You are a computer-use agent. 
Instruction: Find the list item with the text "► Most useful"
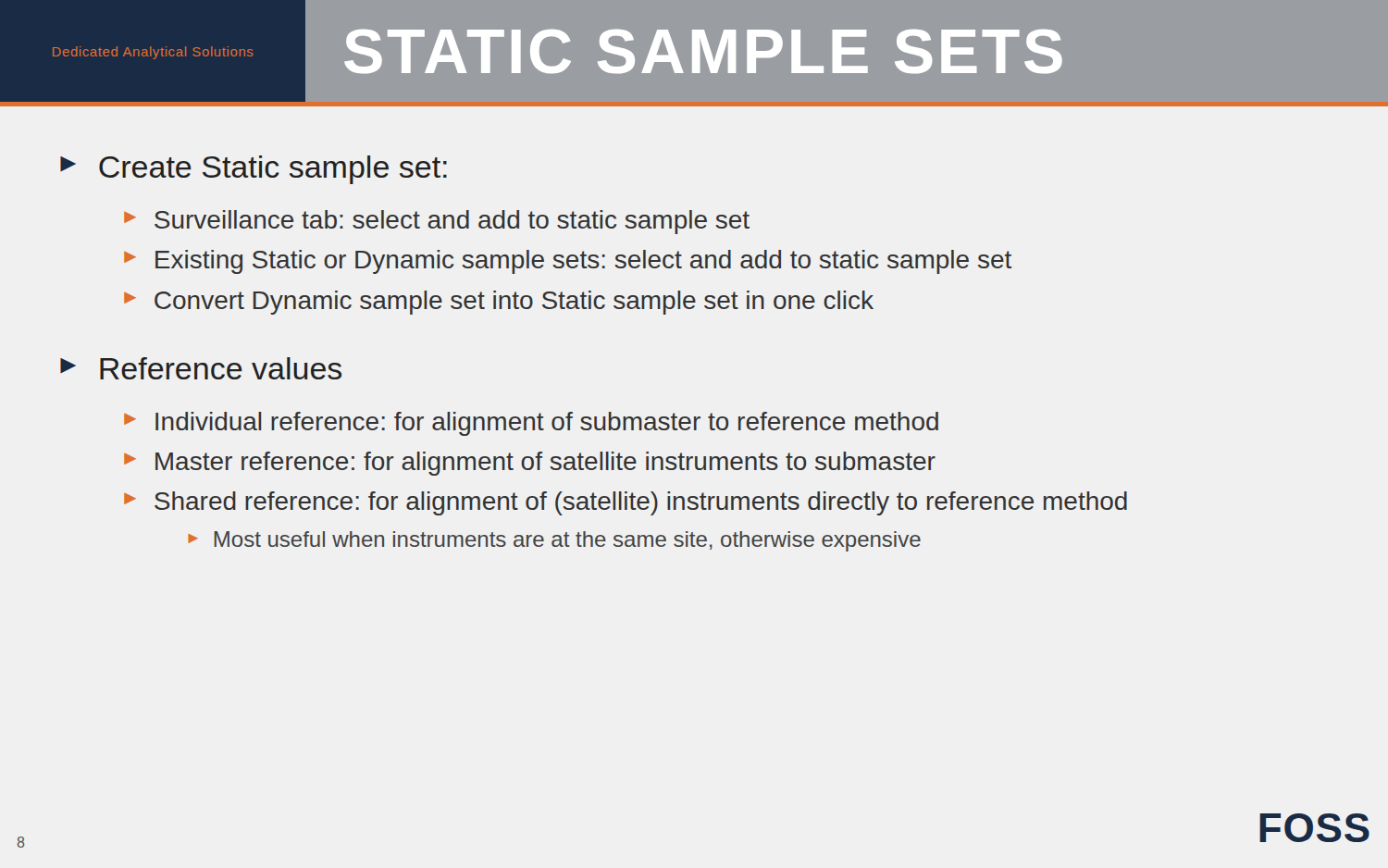(553, 539)
